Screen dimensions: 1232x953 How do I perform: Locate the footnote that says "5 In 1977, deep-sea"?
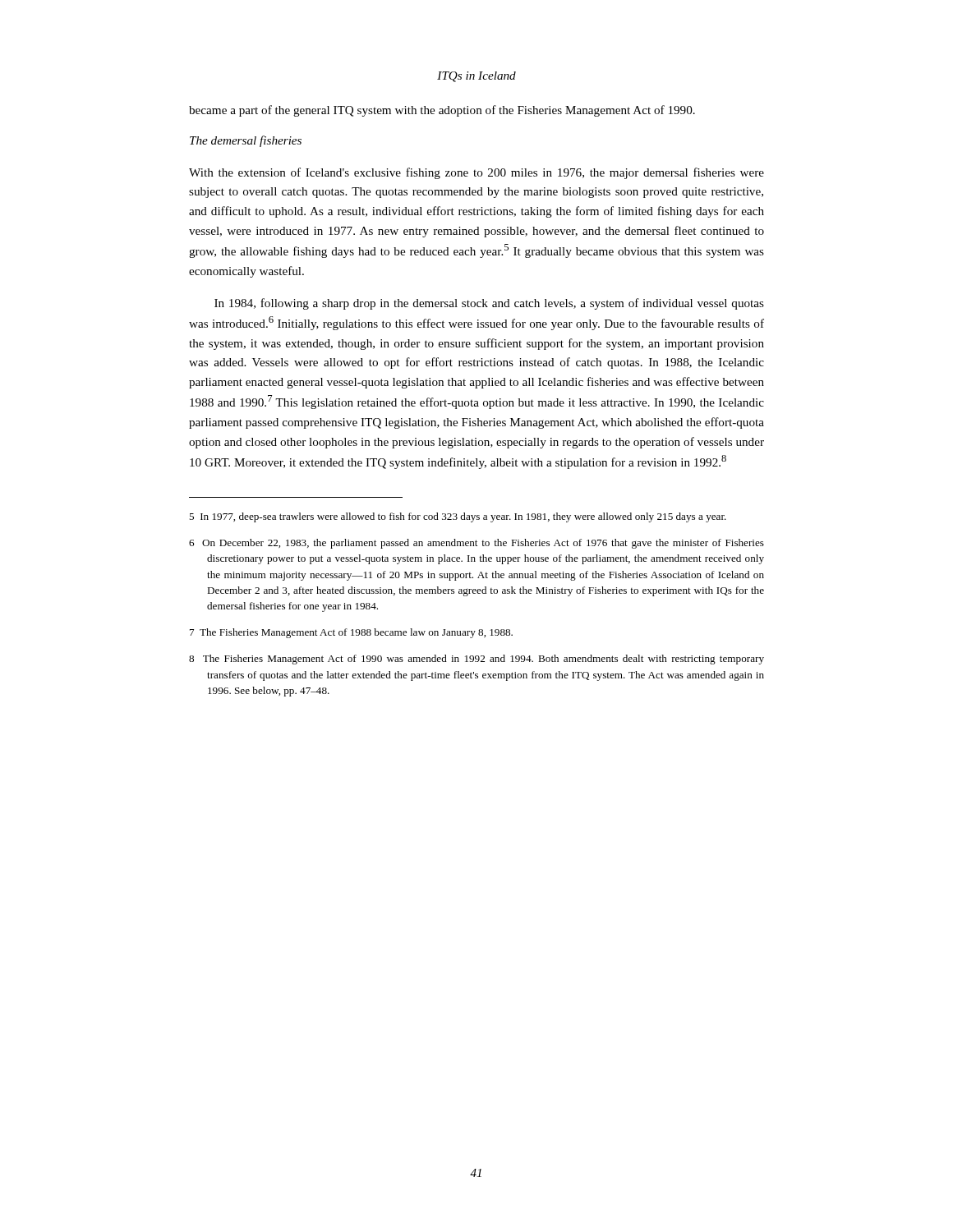(476, 516)
